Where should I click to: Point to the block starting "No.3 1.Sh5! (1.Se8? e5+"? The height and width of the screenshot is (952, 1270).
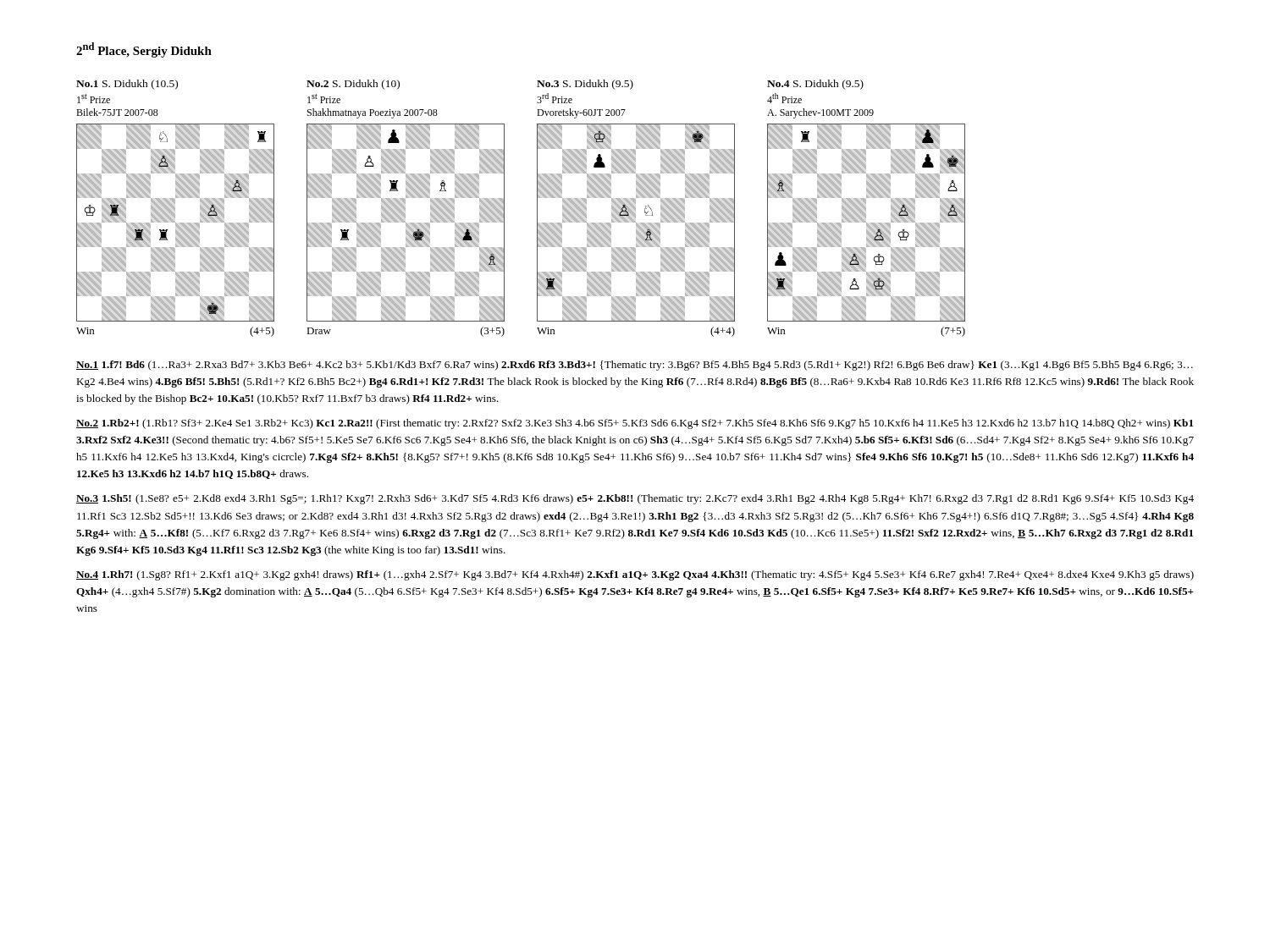tap(635, 524)
